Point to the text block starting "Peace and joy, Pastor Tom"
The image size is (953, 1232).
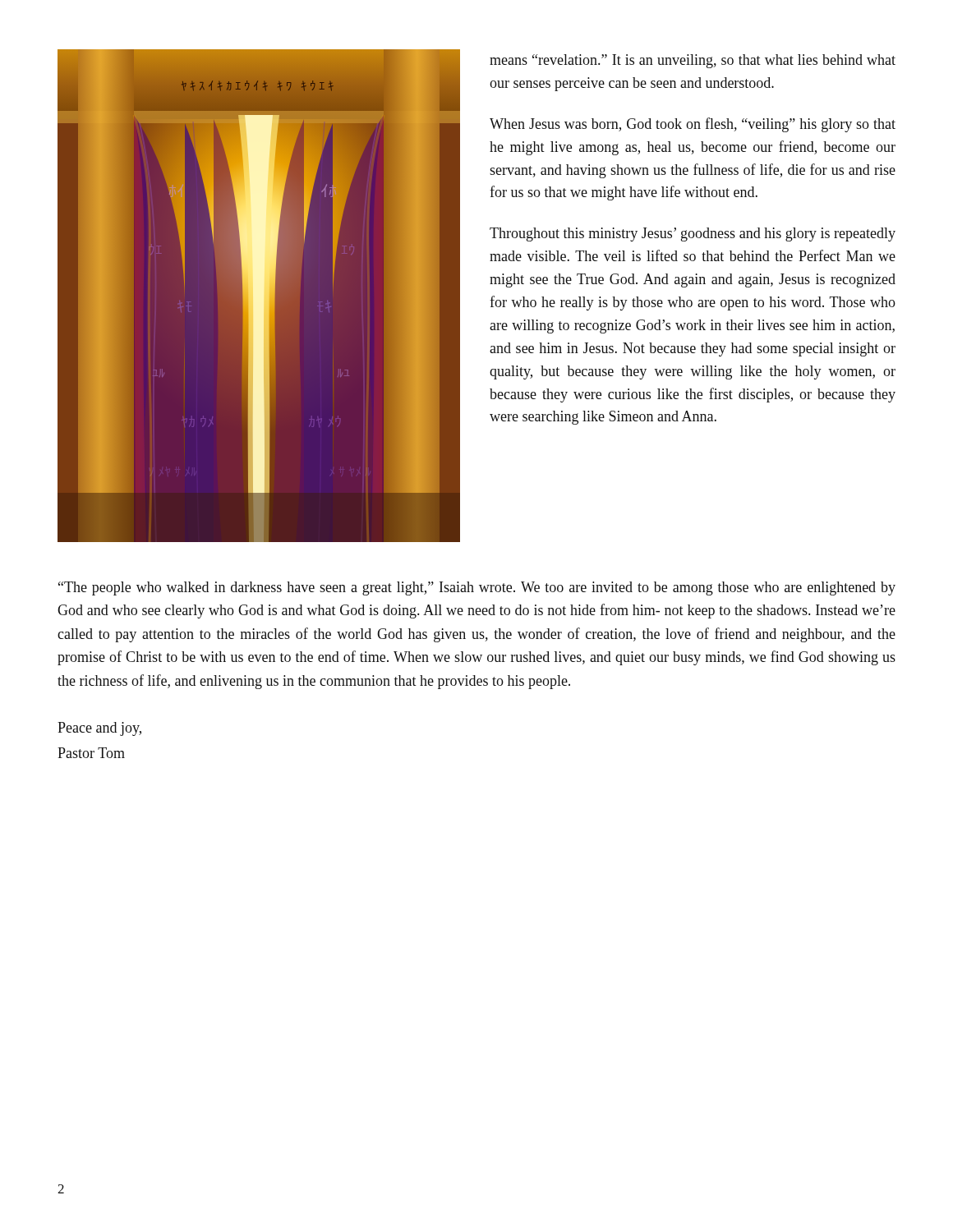pos(100,740)
